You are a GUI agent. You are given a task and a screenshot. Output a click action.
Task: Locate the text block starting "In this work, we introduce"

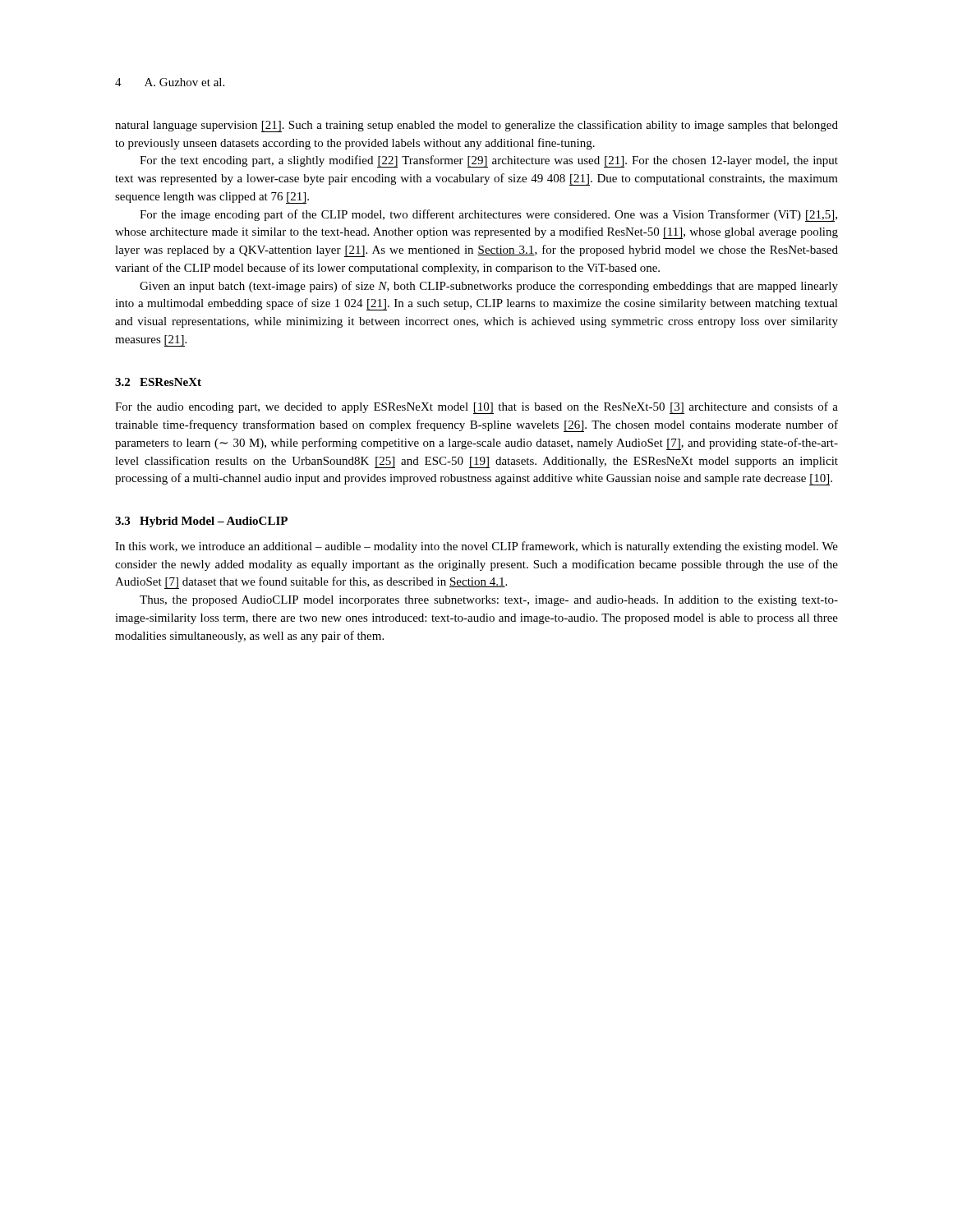point(476,565)
